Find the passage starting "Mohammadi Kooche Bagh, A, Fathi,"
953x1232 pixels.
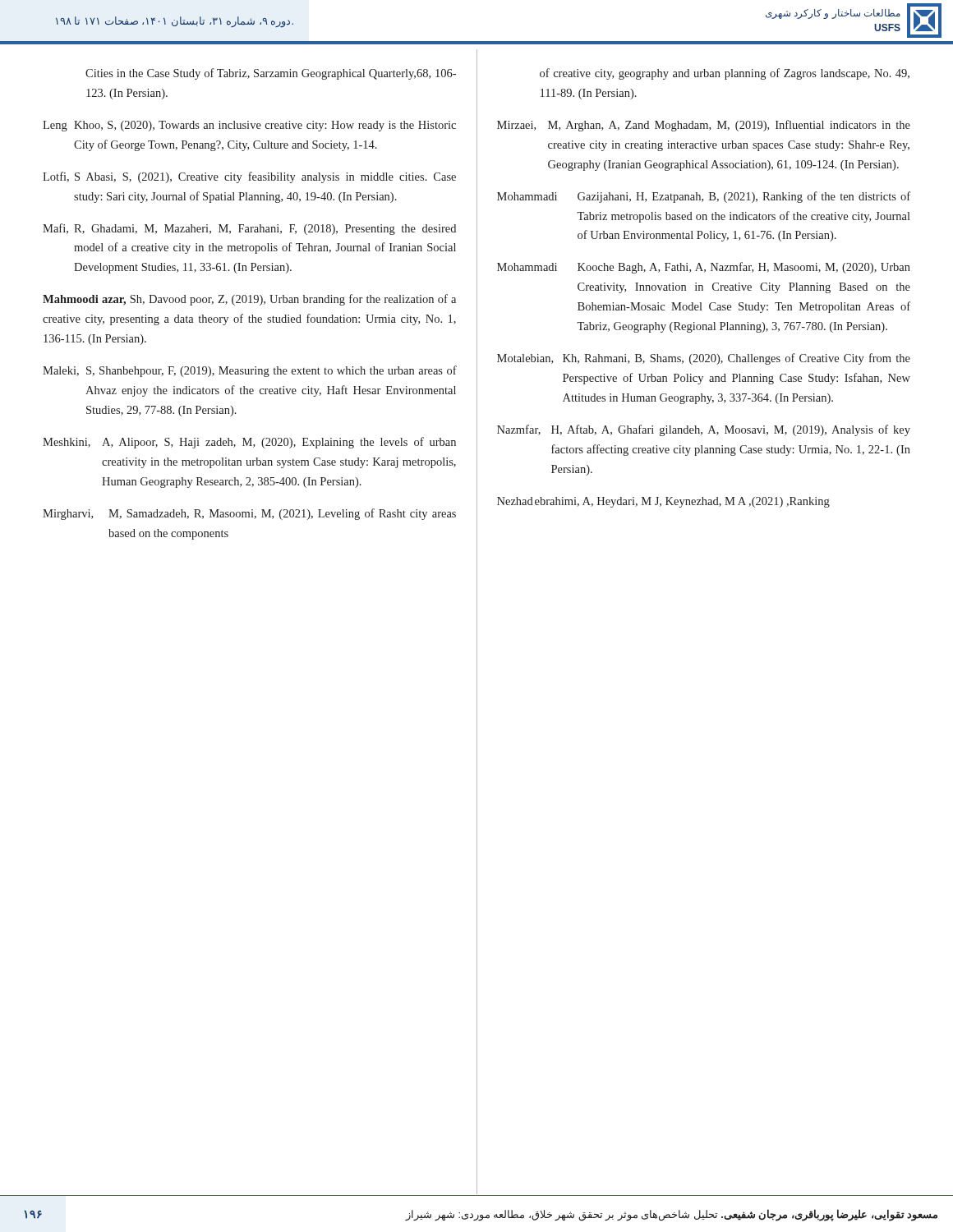coord(703,298)
